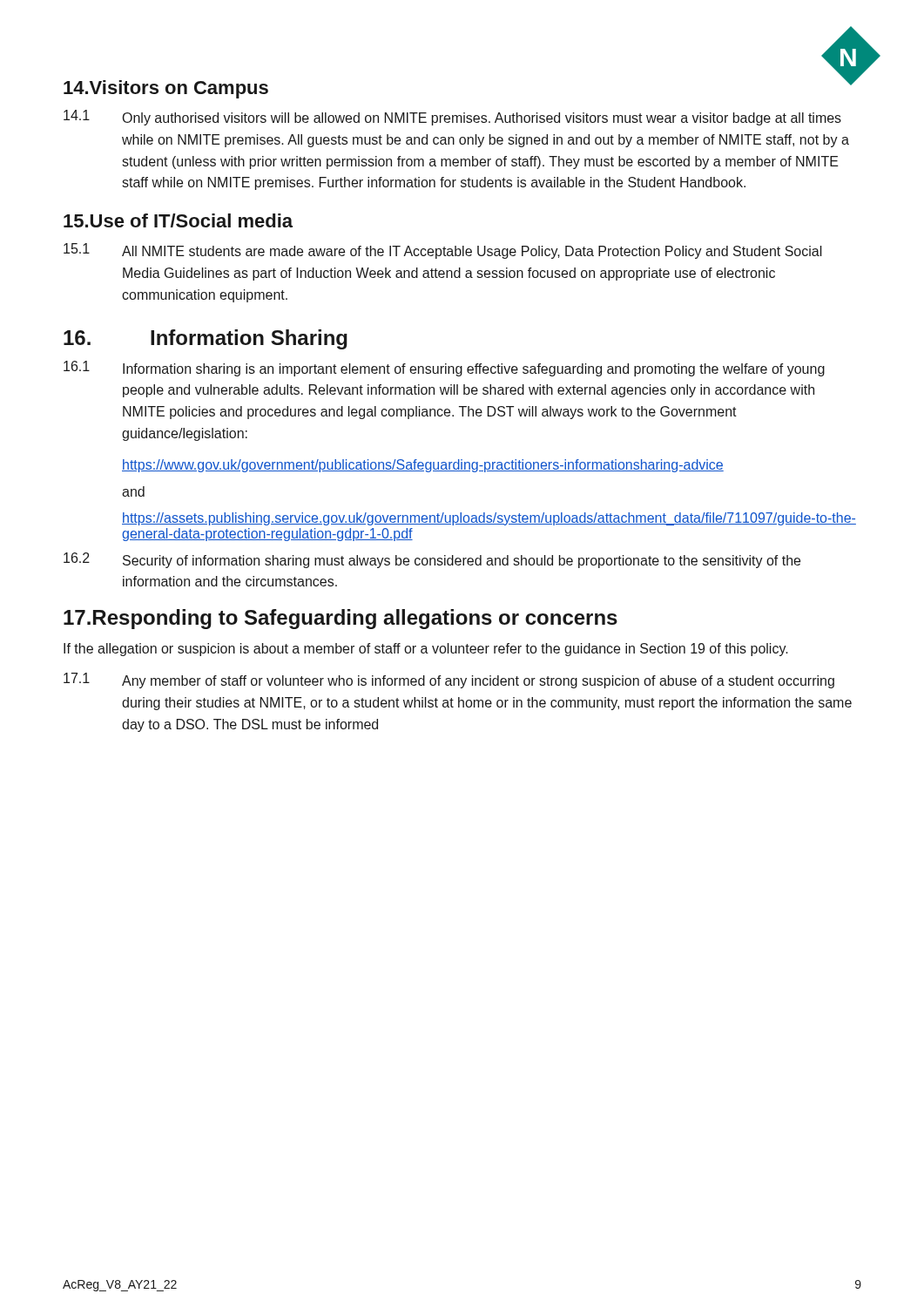Click the passage that begins "If the allegation or suspicion"
924x1307 pixels.
coord(426,649)
